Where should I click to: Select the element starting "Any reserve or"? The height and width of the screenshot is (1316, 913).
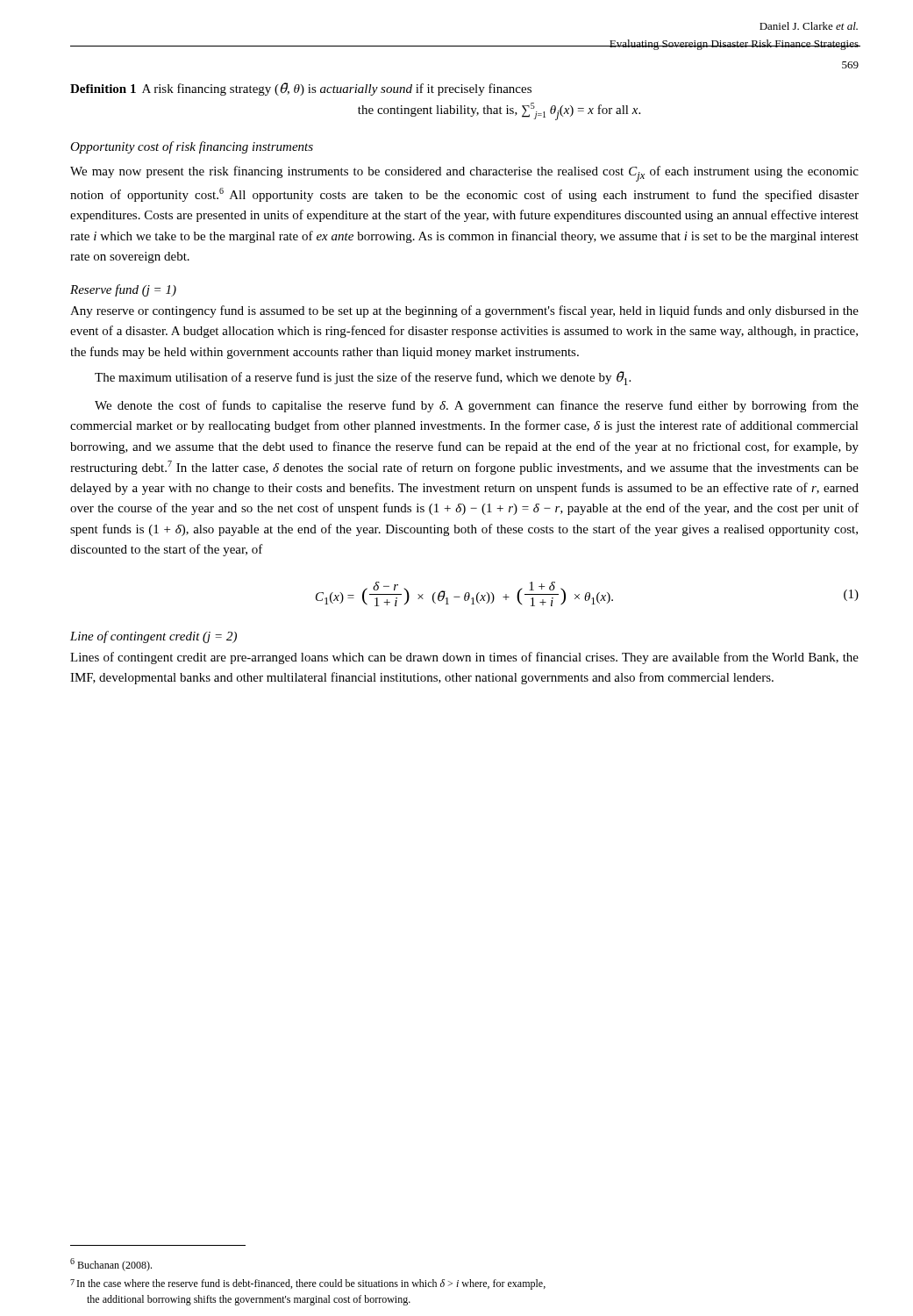pos(464,331)
